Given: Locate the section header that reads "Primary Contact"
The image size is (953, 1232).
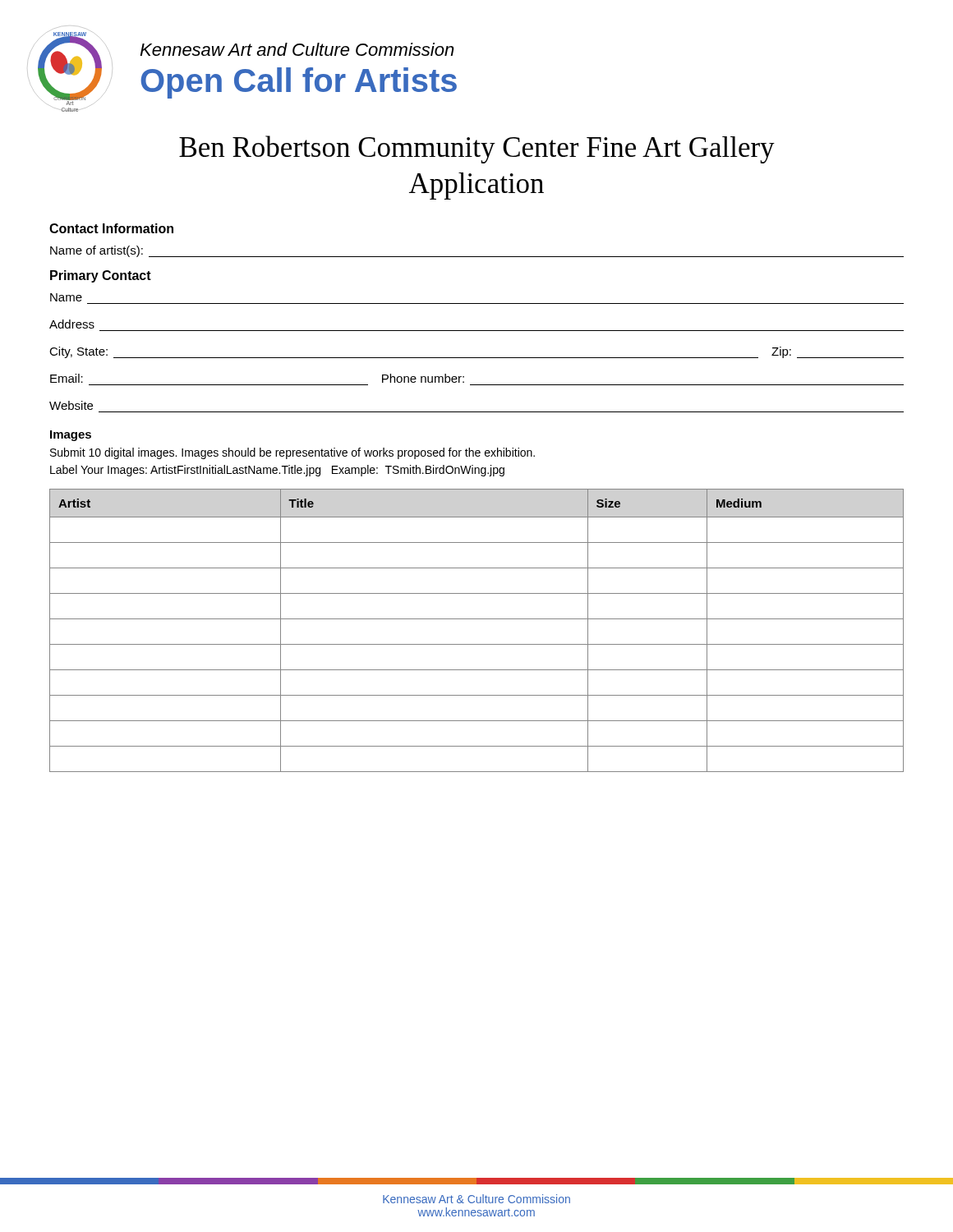Looking at the screenshot, I should coord(101,276).
